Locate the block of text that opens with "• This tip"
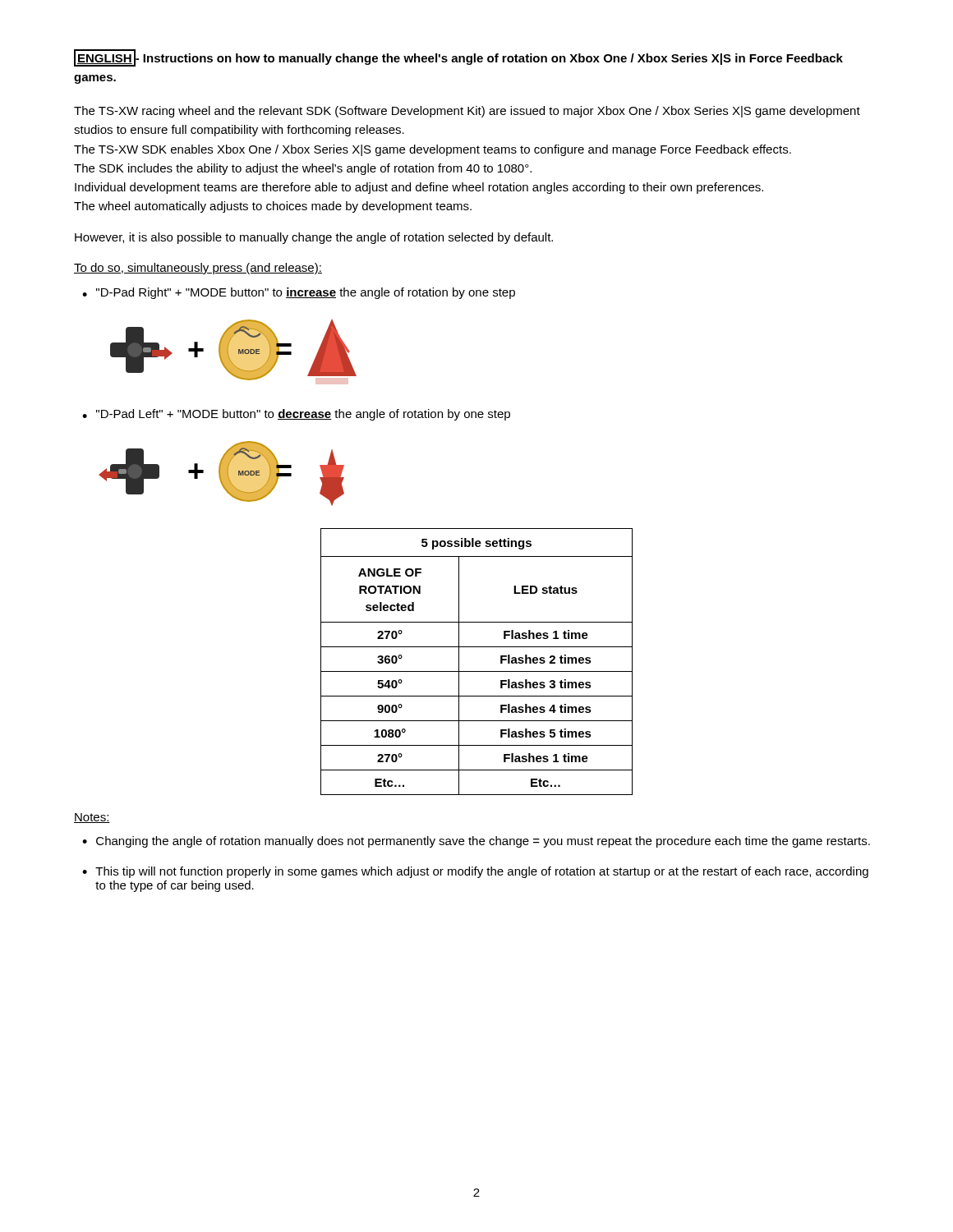 (481, 878)
